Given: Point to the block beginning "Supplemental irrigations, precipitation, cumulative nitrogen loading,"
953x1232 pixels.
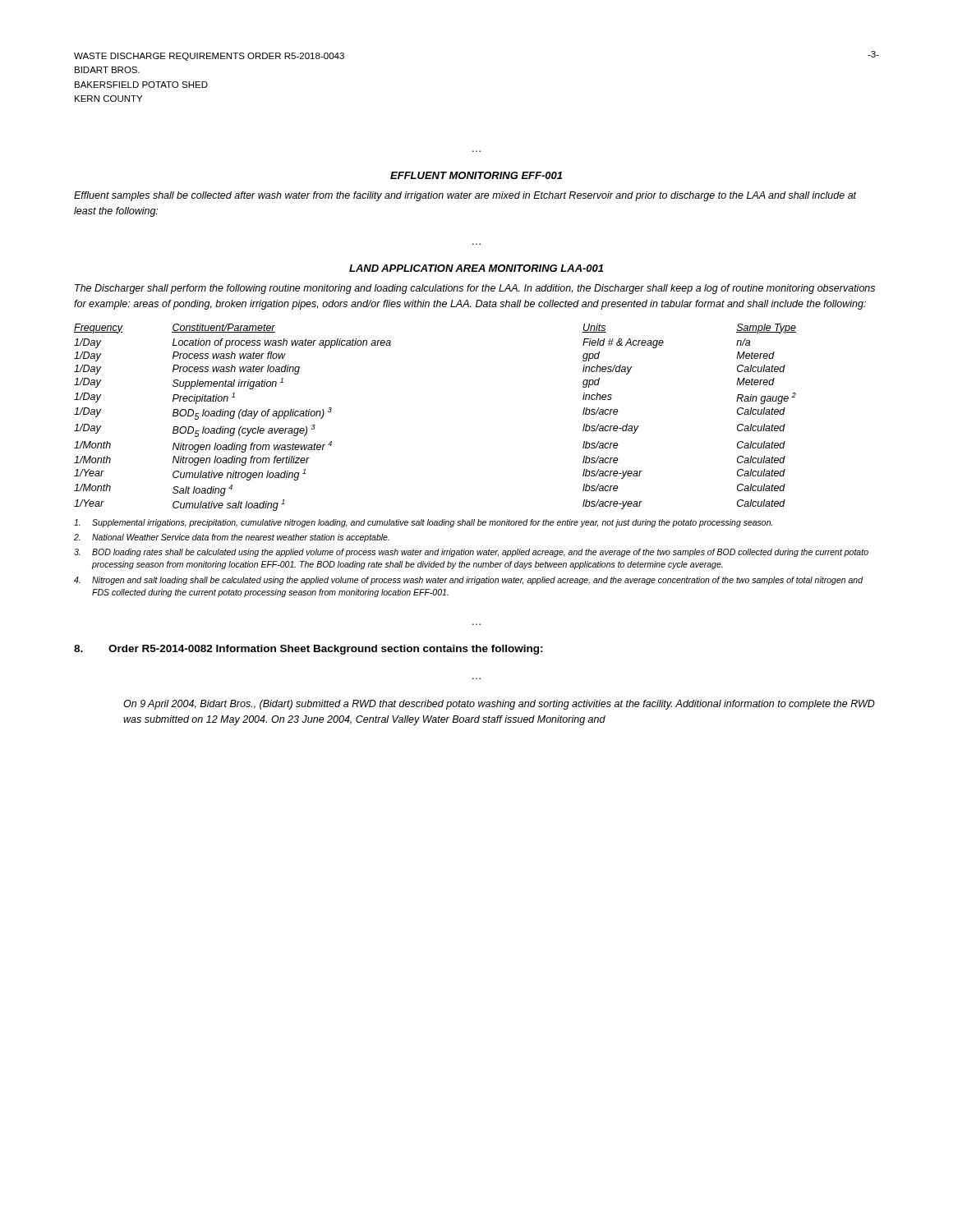Looking at the screenshot, I should 424,523.
